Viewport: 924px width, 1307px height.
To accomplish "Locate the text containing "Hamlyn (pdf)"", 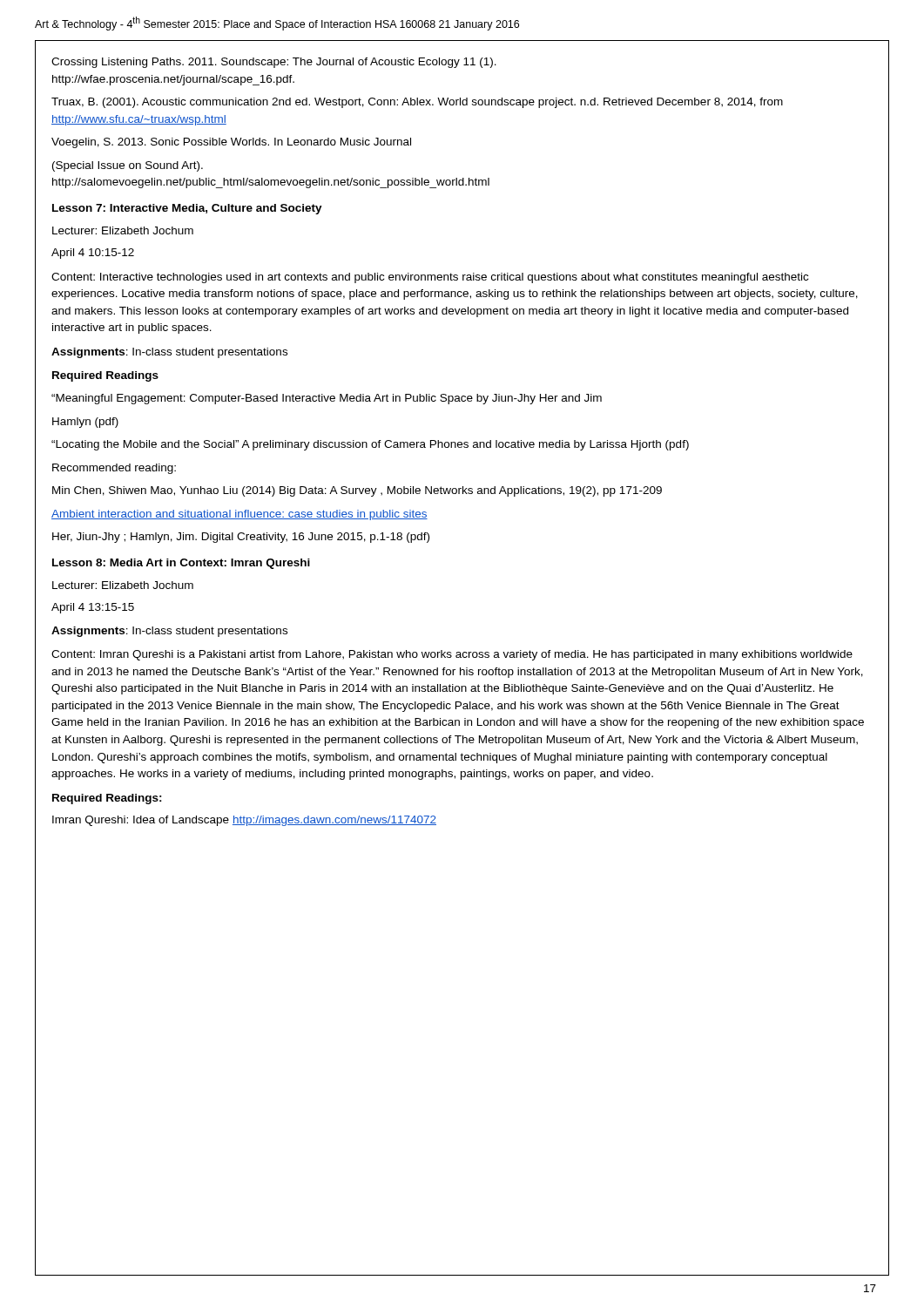I will 85,421.
